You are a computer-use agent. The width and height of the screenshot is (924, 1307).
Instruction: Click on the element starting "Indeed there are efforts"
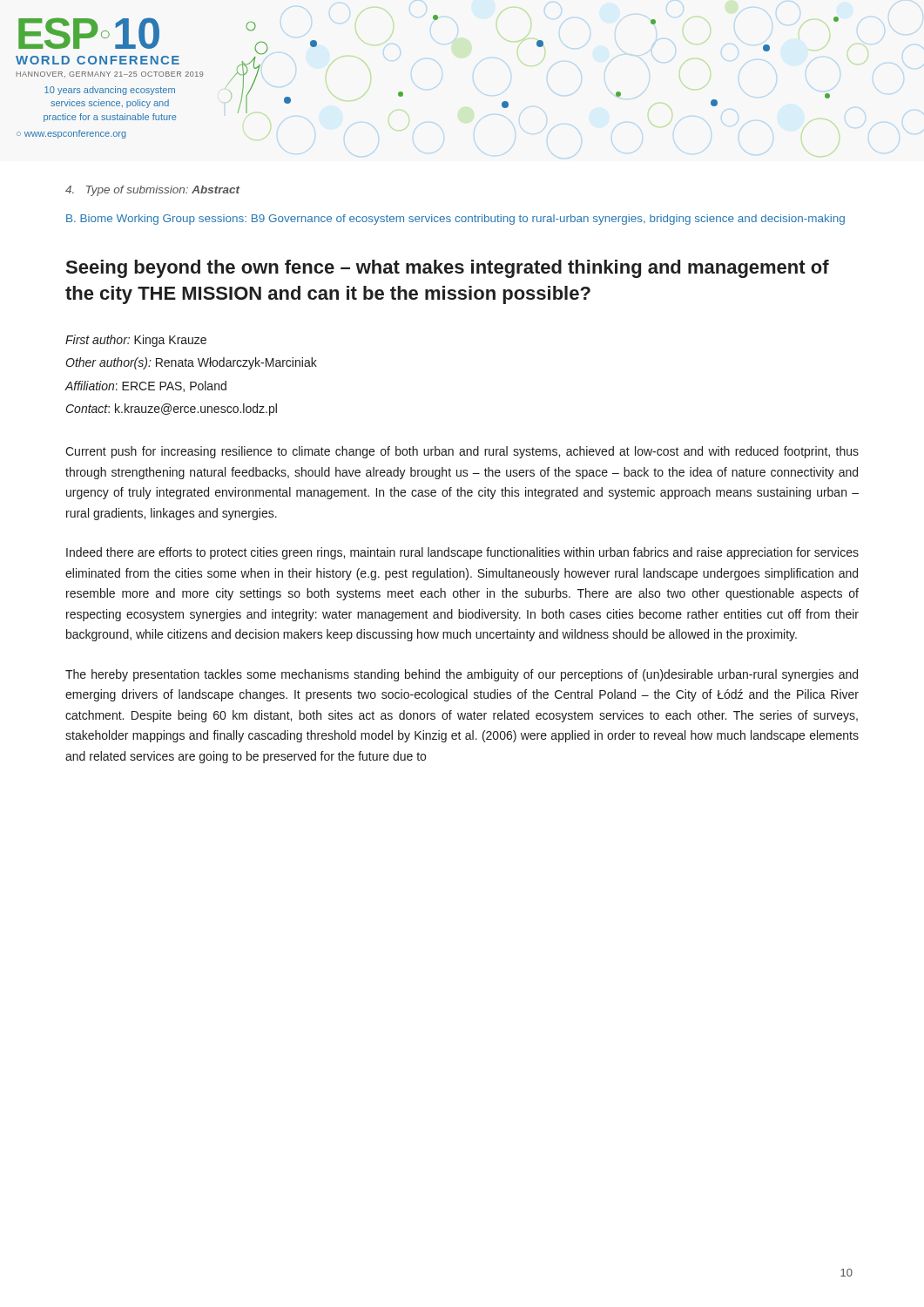462,594
